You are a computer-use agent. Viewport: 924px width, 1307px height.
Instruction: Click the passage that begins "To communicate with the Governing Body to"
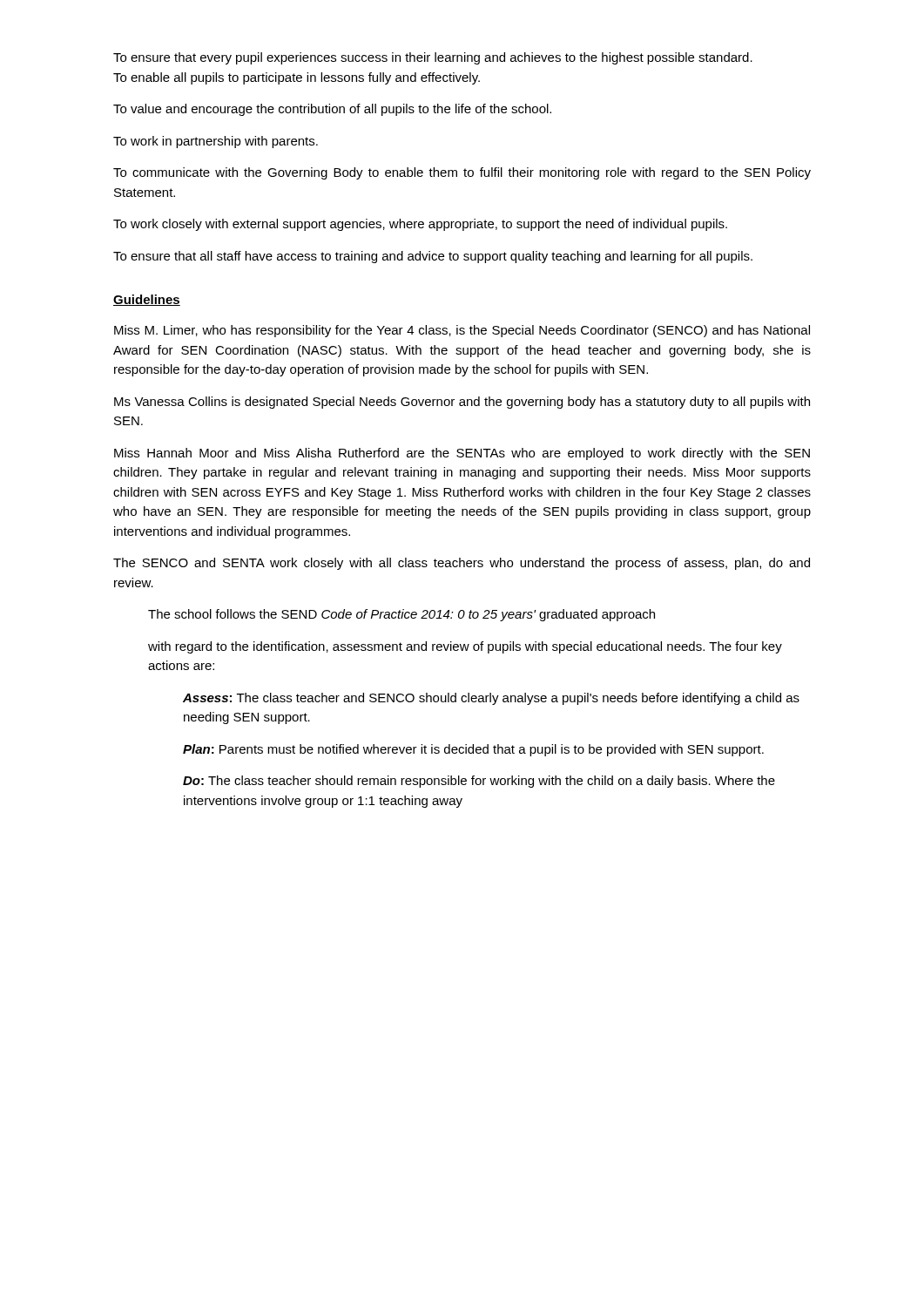click(462, 182)
